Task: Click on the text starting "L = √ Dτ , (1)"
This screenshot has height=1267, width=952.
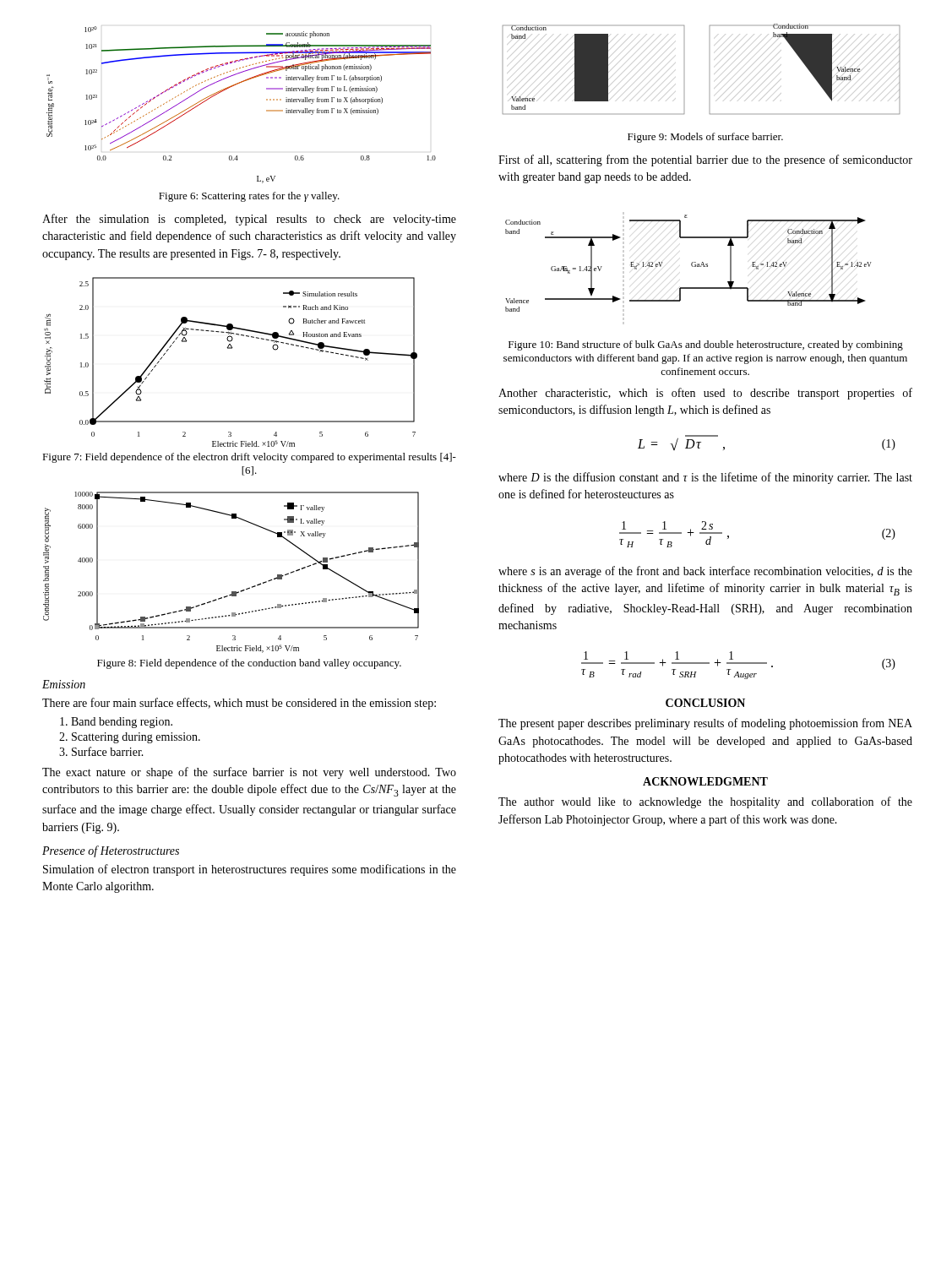Action: (676, 442)
